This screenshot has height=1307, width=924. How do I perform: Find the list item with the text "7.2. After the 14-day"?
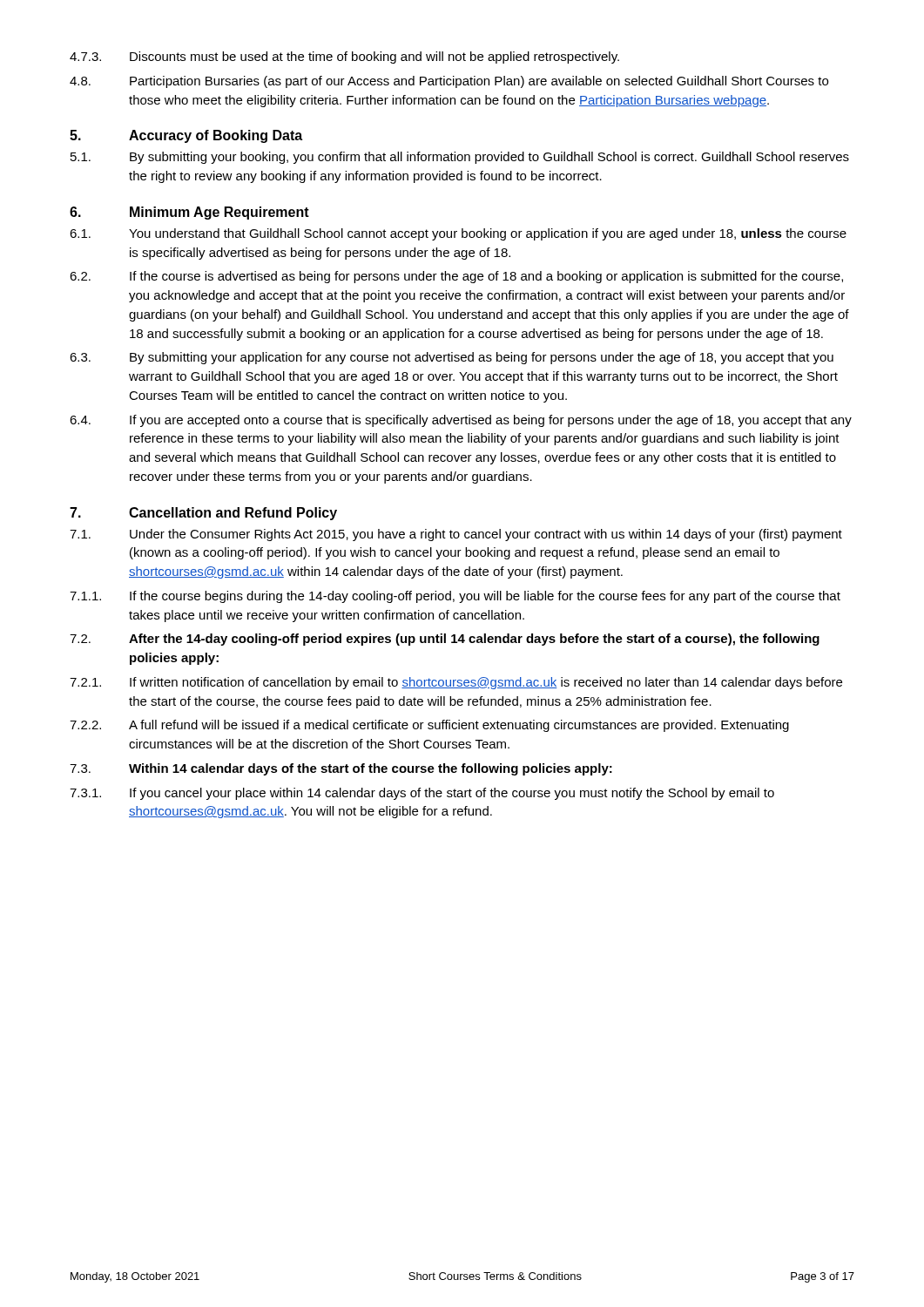click(462, 648)
